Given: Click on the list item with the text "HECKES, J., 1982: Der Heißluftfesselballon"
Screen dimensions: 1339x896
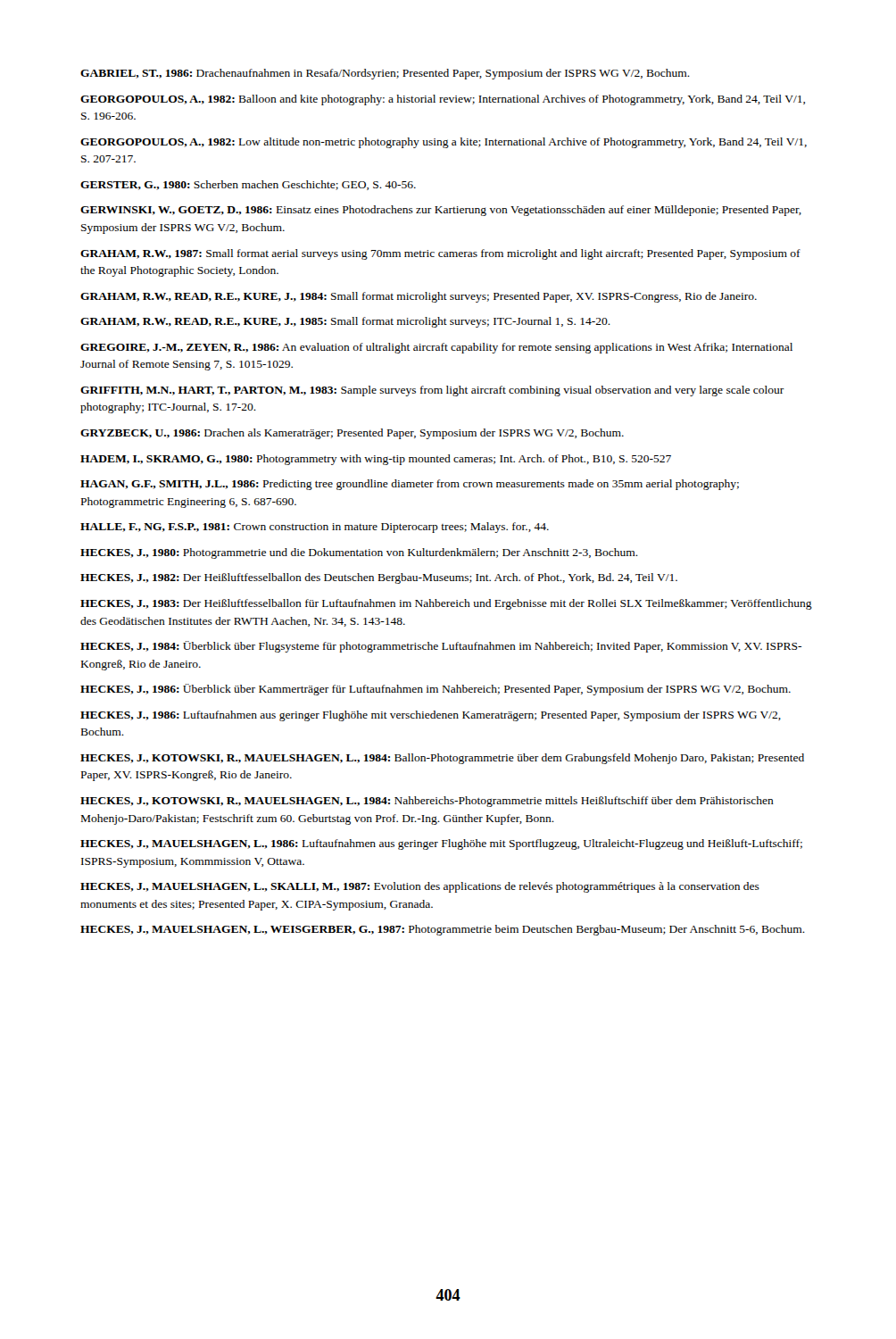Looking at the screenshot, I should coord(379,577).
